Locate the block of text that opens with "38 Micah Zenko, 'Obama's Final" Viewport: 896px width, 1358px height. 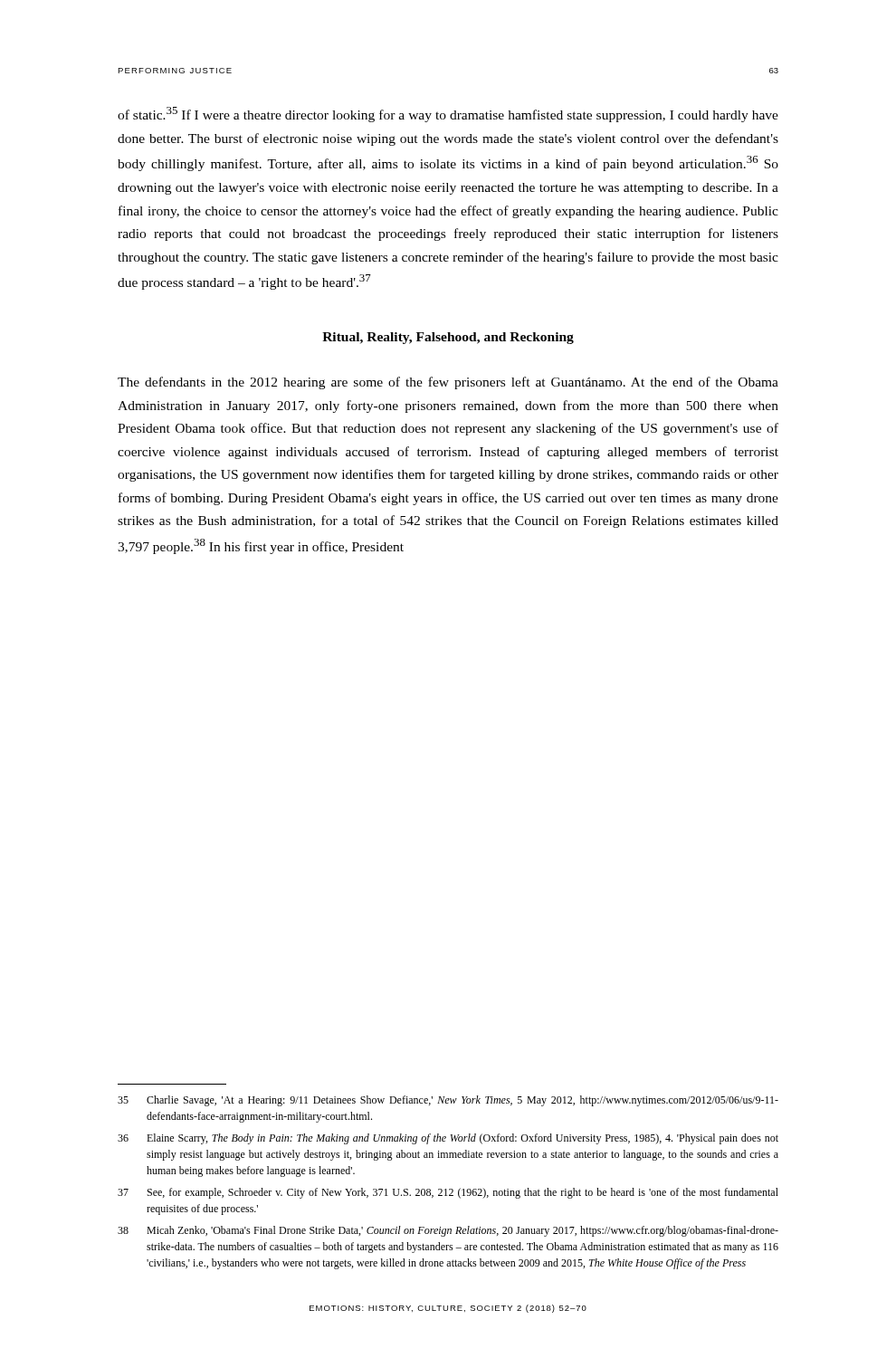(448, 1247)
